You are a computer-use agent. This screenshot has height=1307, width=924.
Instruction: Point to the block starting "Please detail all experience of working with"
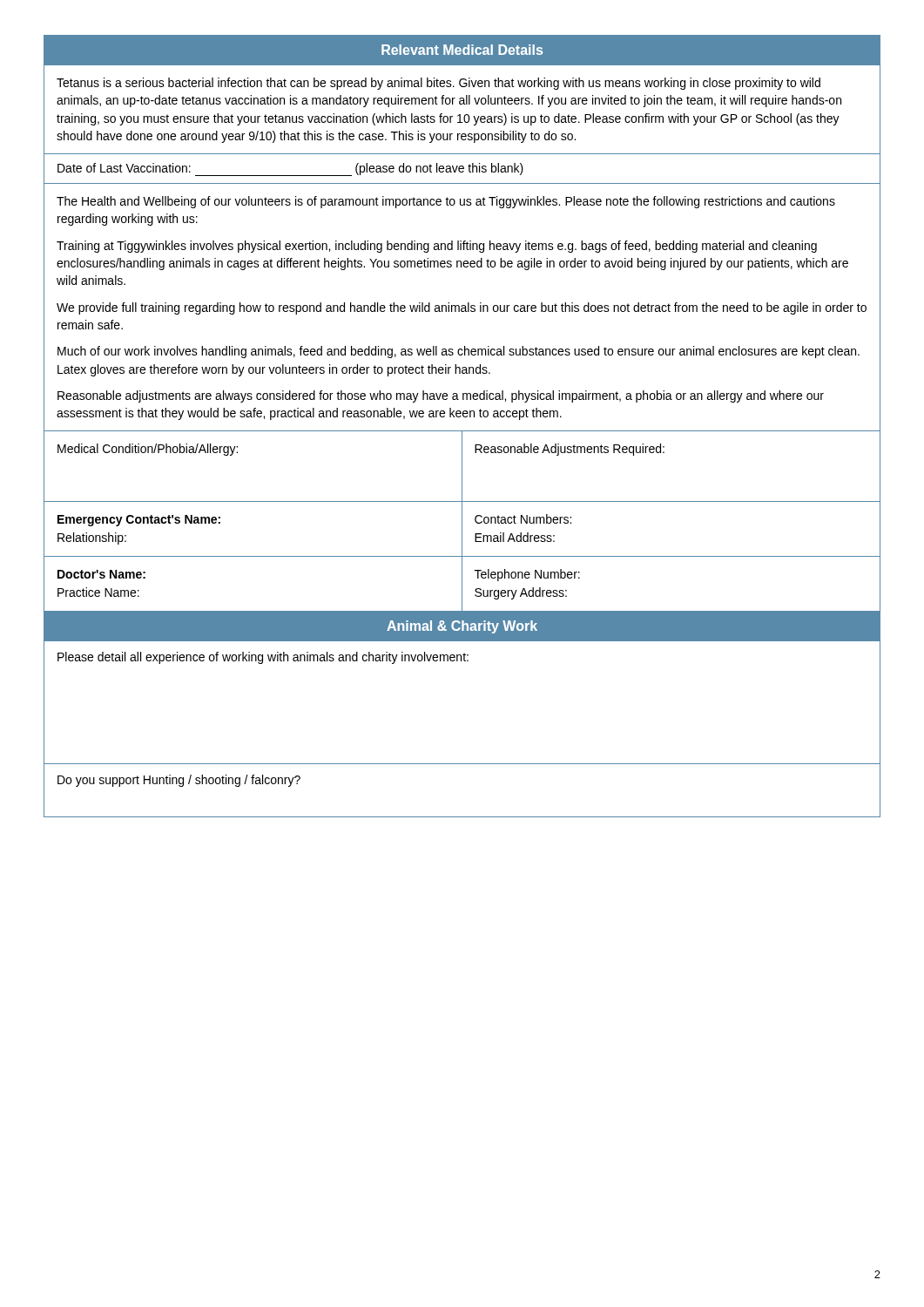[x=263, y=657]
